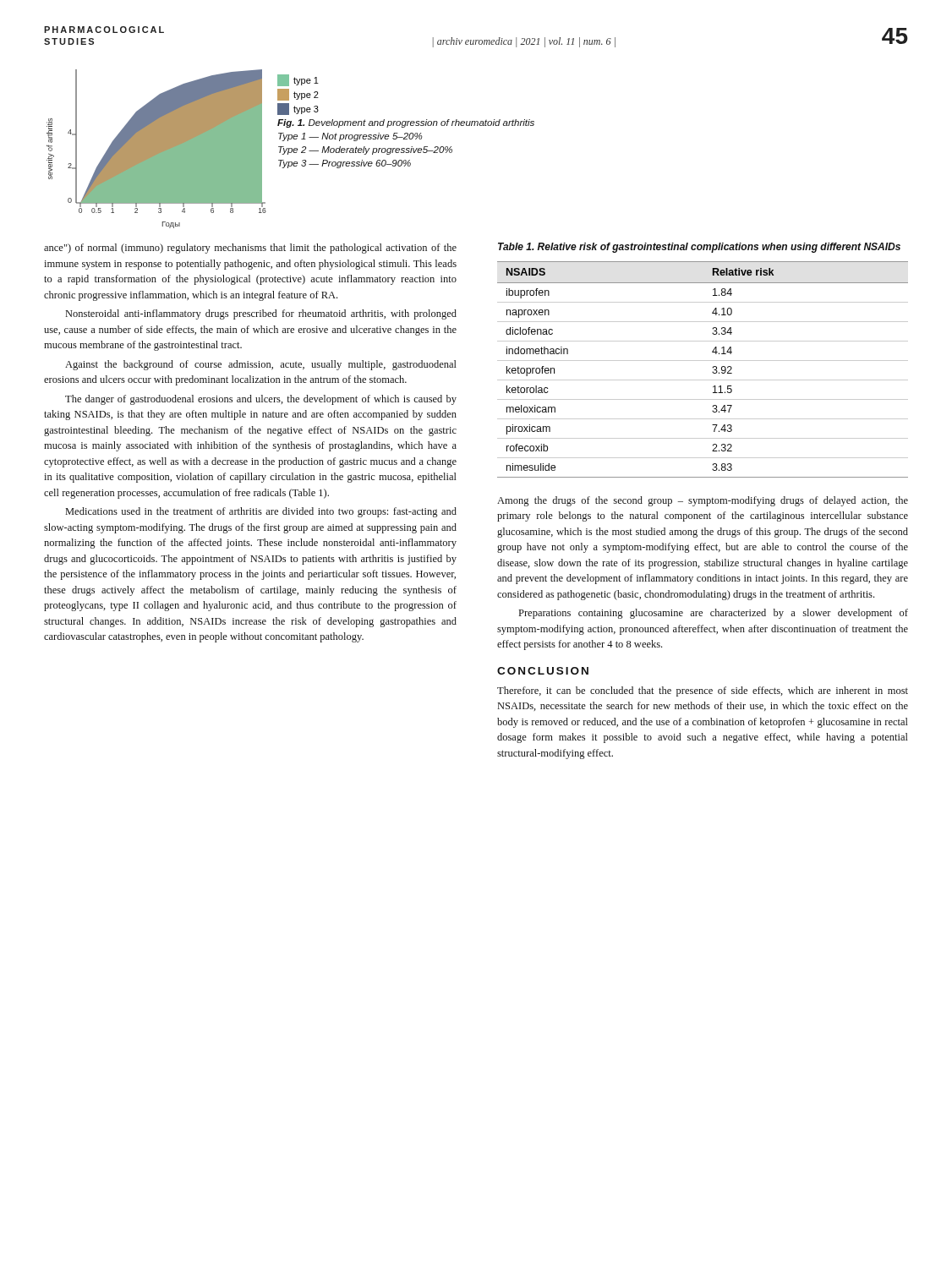Click on the text block that reads "Therefore, it can be concluded that"
Screen dimensions: 1268x952
point(703,722)
